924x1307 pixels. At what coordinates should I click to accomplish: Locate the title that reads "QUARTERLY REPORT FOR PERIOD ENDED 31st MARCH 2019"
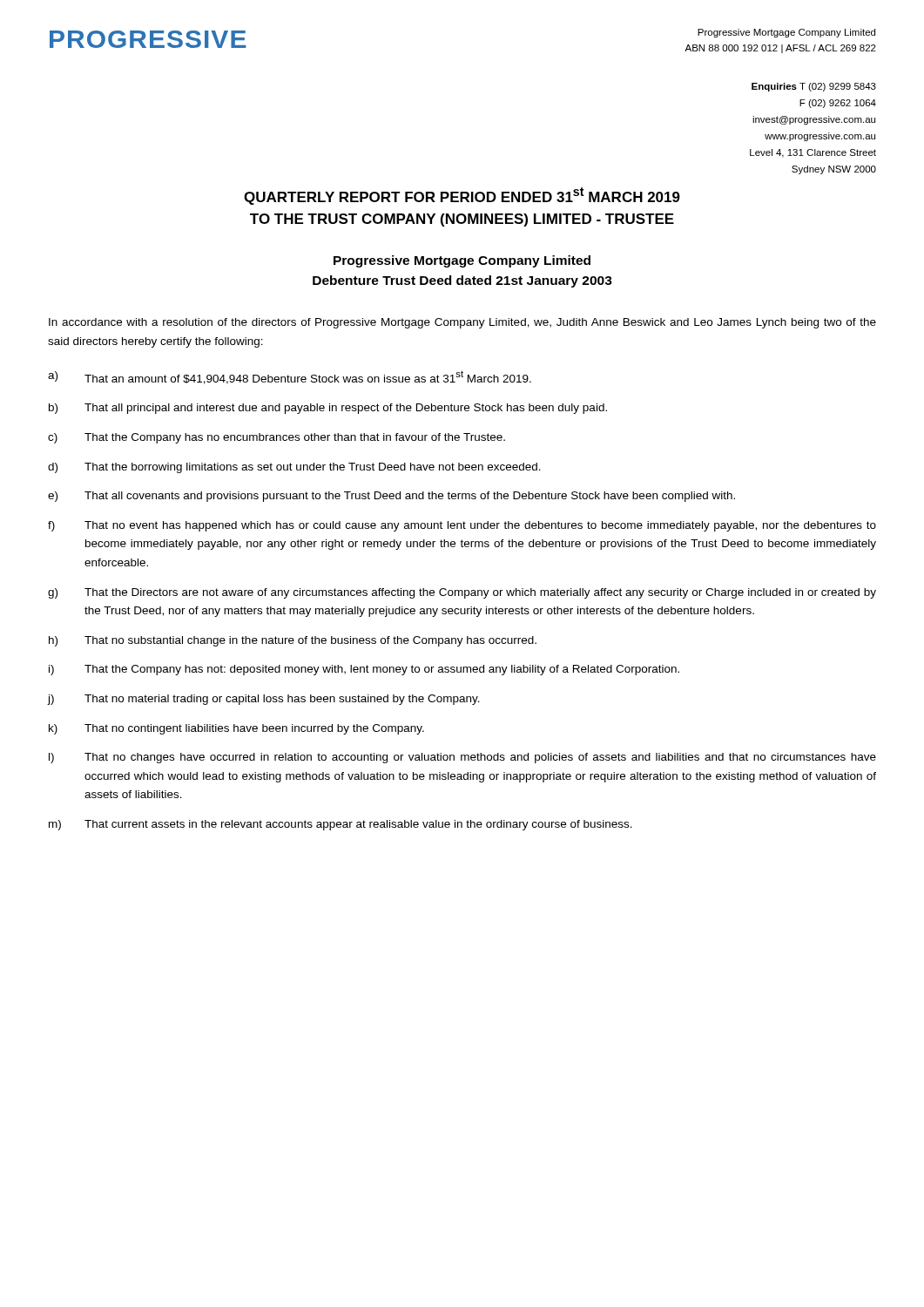[x=462, y=206]
